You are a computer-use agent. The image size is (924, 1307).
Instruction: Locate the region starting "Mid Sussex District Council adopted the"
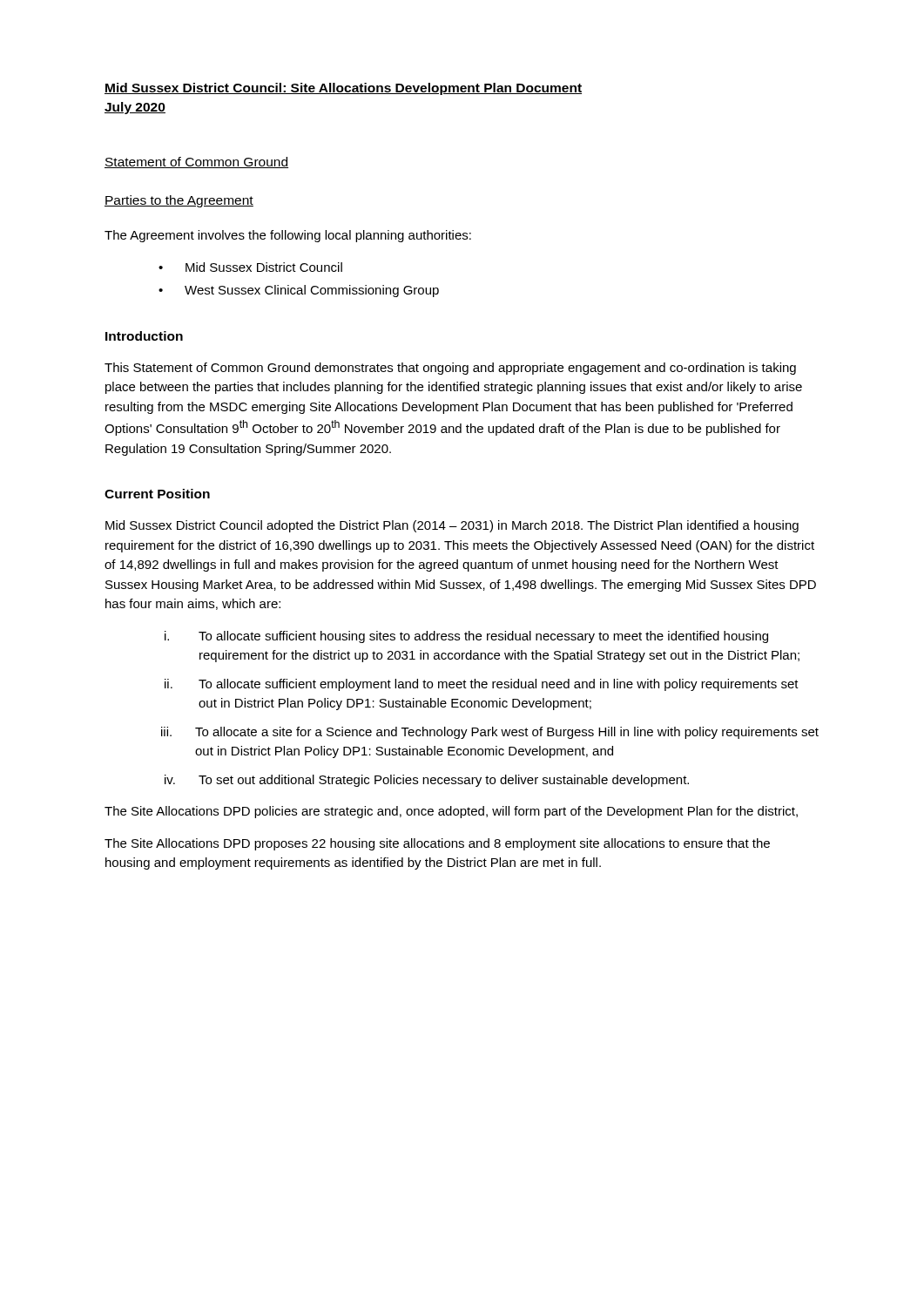click(461, 564)
